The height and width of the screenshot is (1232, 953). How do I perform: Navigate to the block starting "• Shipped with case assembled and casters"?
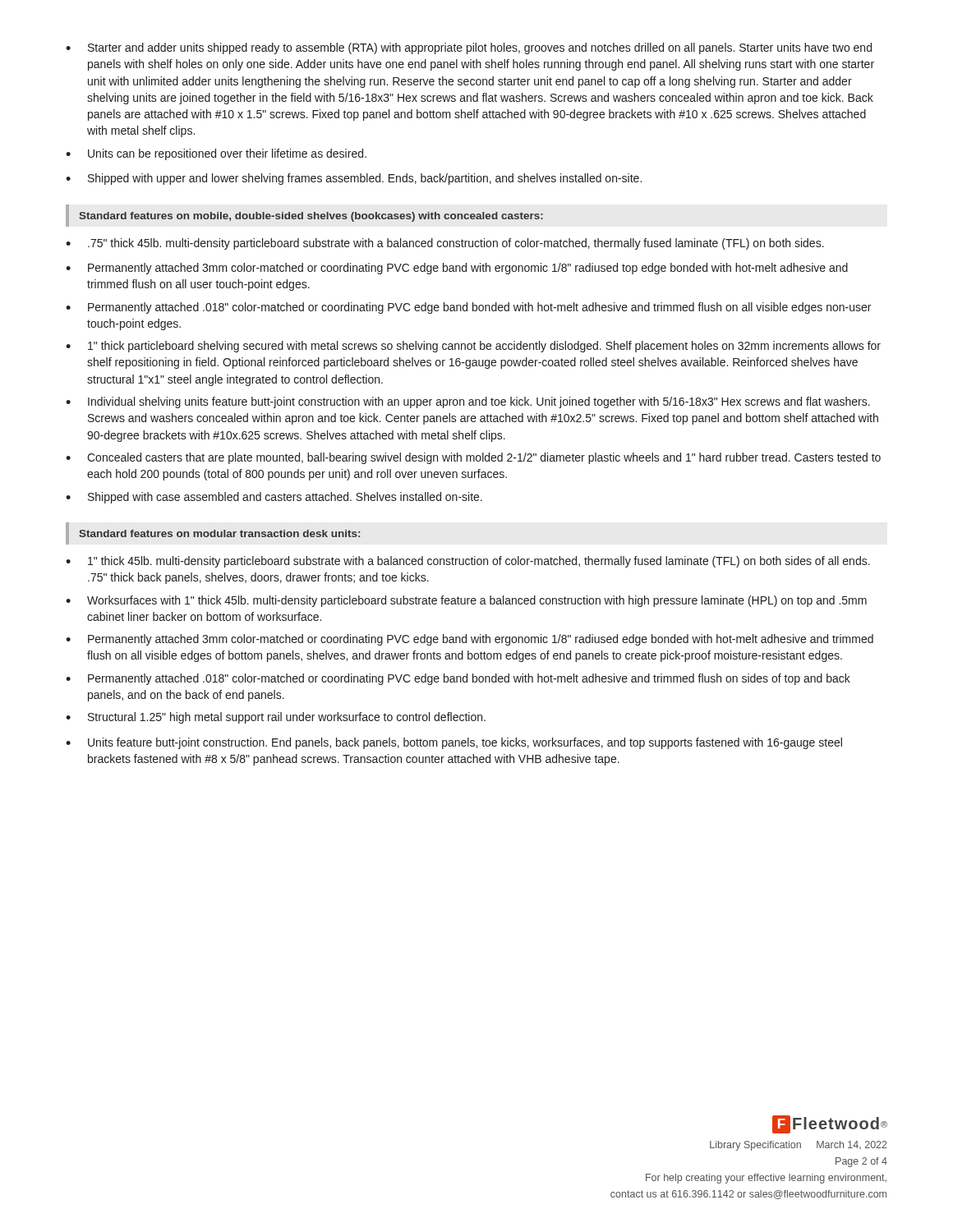click(476, 498)
